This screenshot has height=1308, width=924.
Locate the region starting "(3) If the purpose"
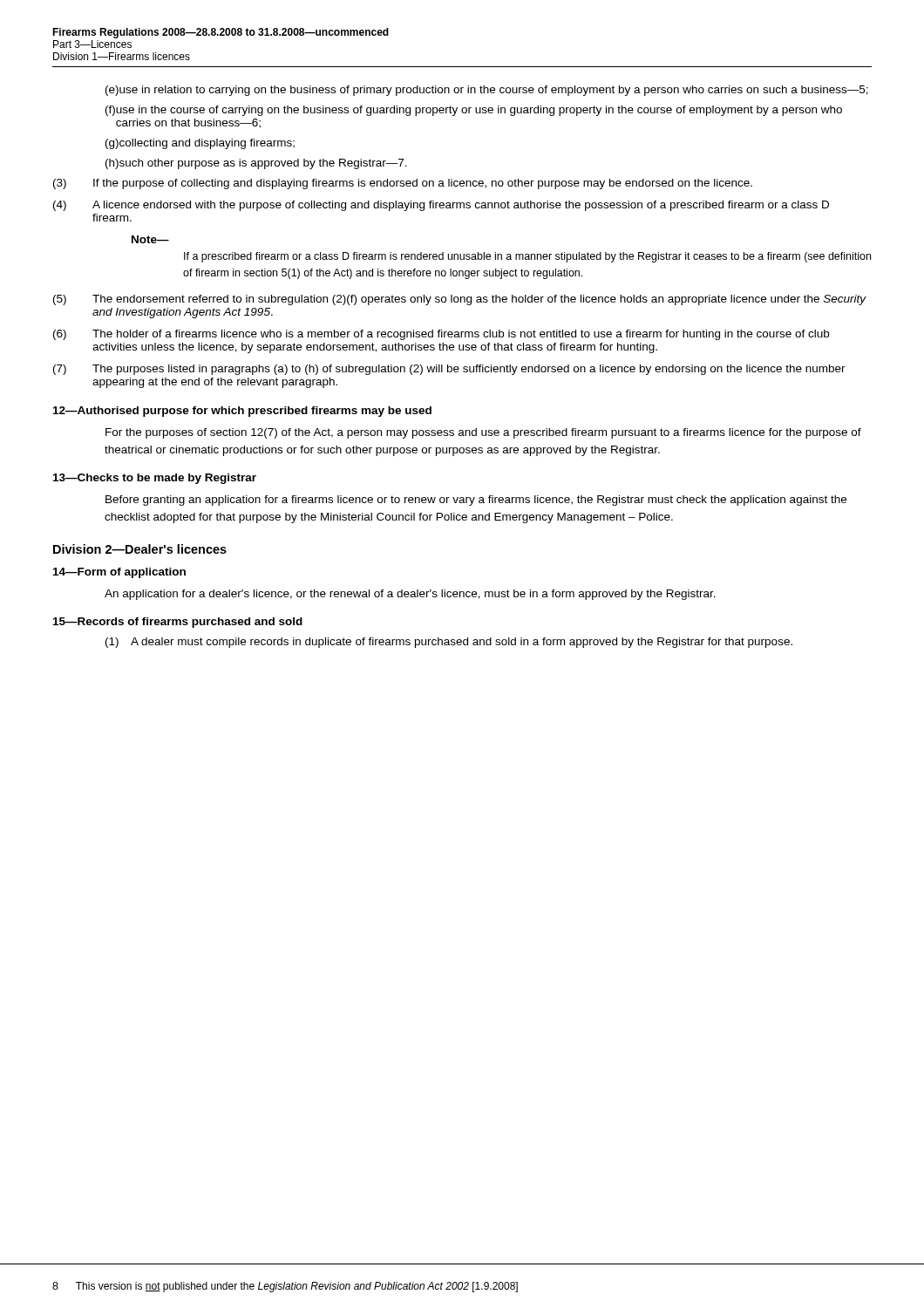(462, 183)
